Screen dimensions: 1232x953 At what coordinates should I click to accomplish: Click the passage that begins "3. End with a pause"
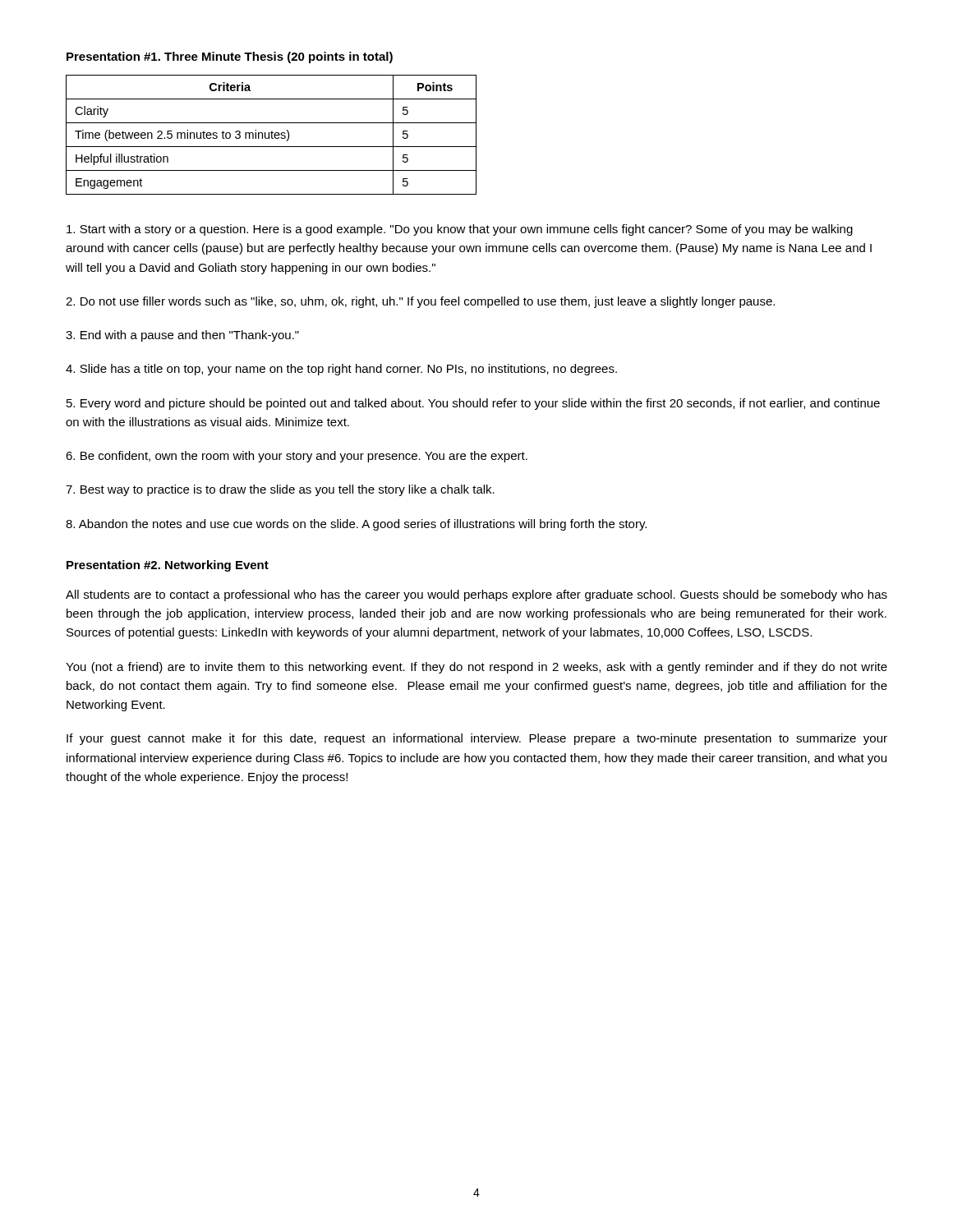tap(182, 335)
